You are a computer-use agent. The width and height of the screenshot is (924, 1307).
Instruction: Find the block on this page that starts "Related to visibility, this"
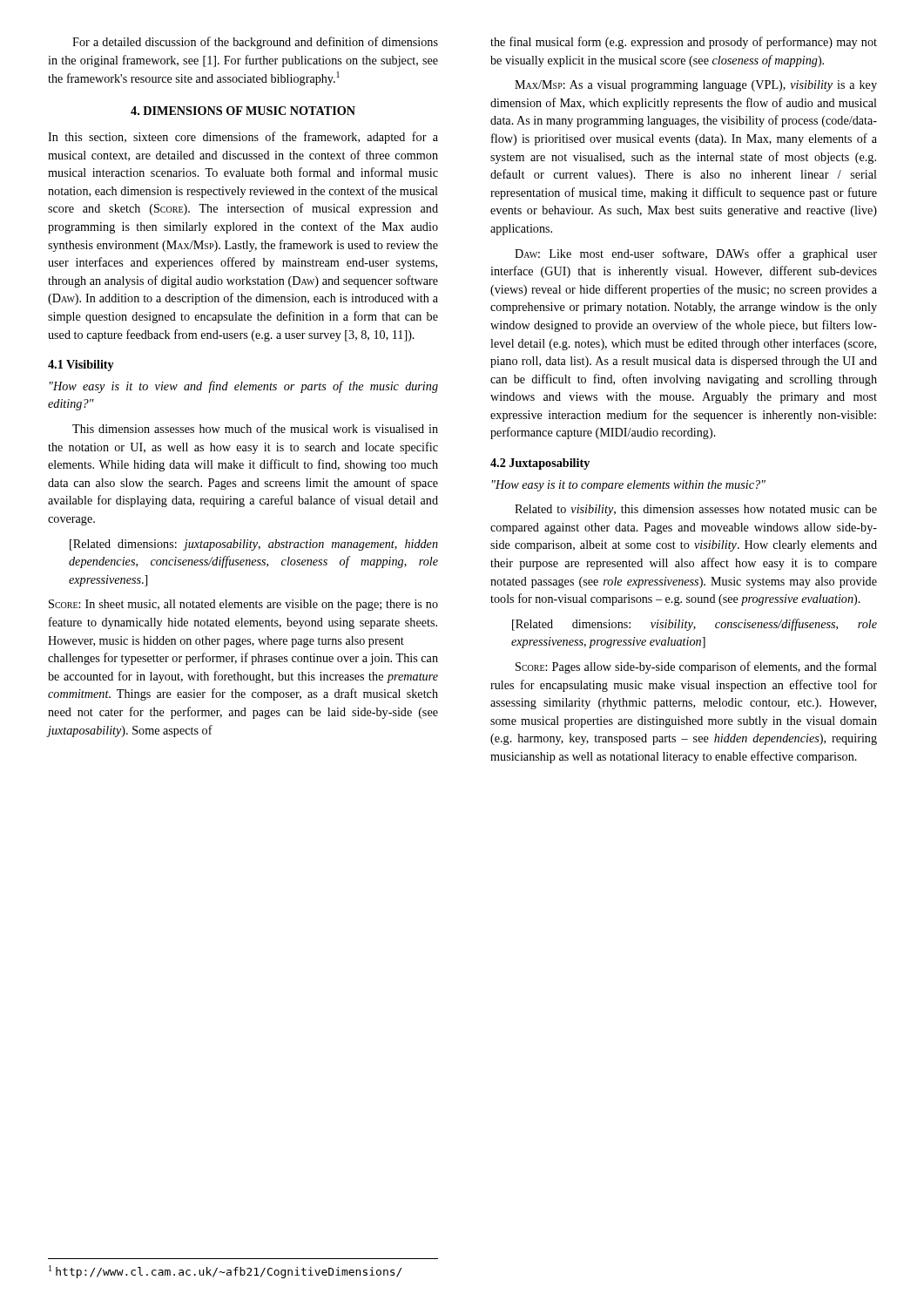point(684,554)
